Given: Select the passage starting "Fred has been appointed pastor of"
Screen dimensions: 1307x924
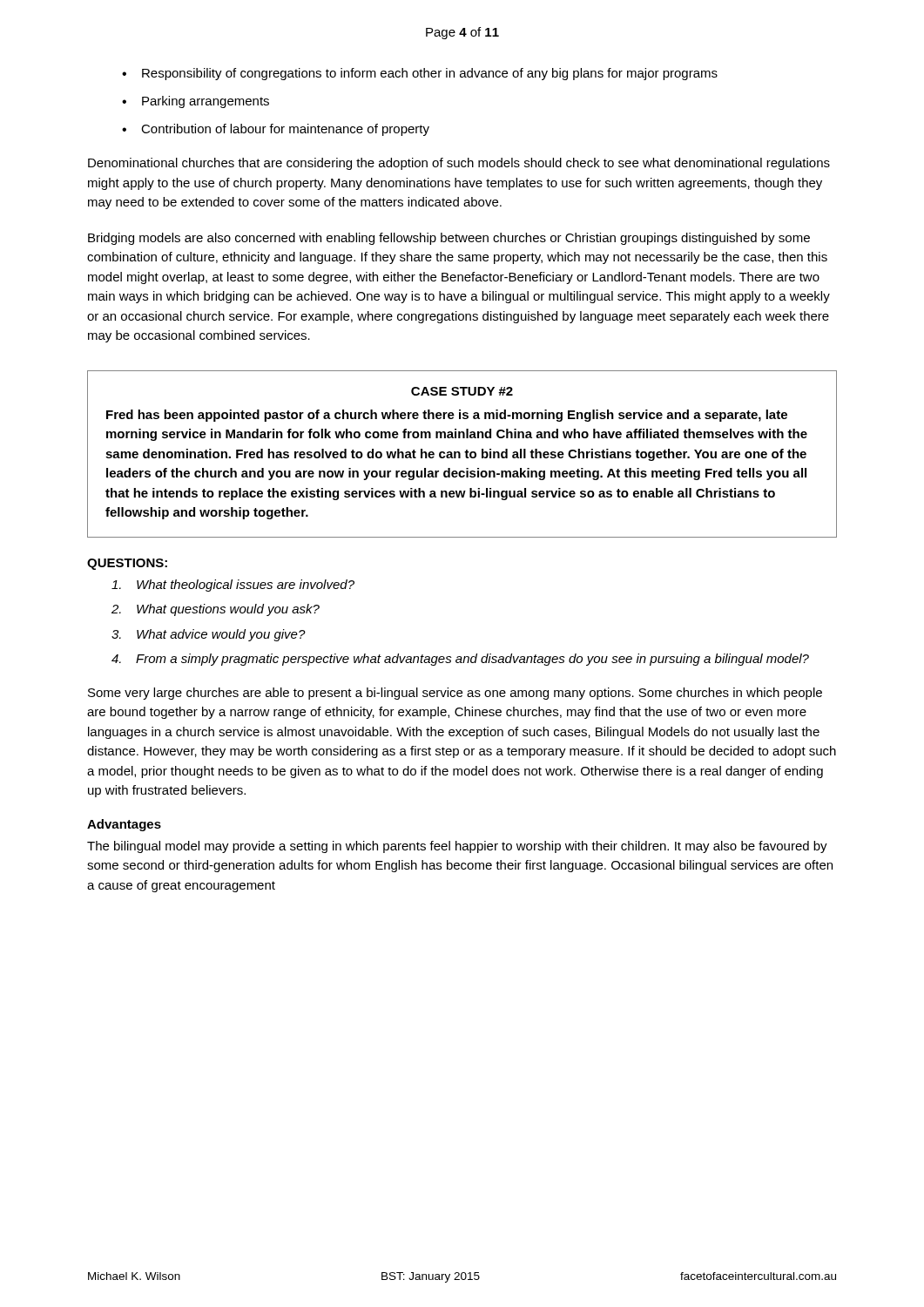Looking at the screenshot, I should tap(456, 463).
